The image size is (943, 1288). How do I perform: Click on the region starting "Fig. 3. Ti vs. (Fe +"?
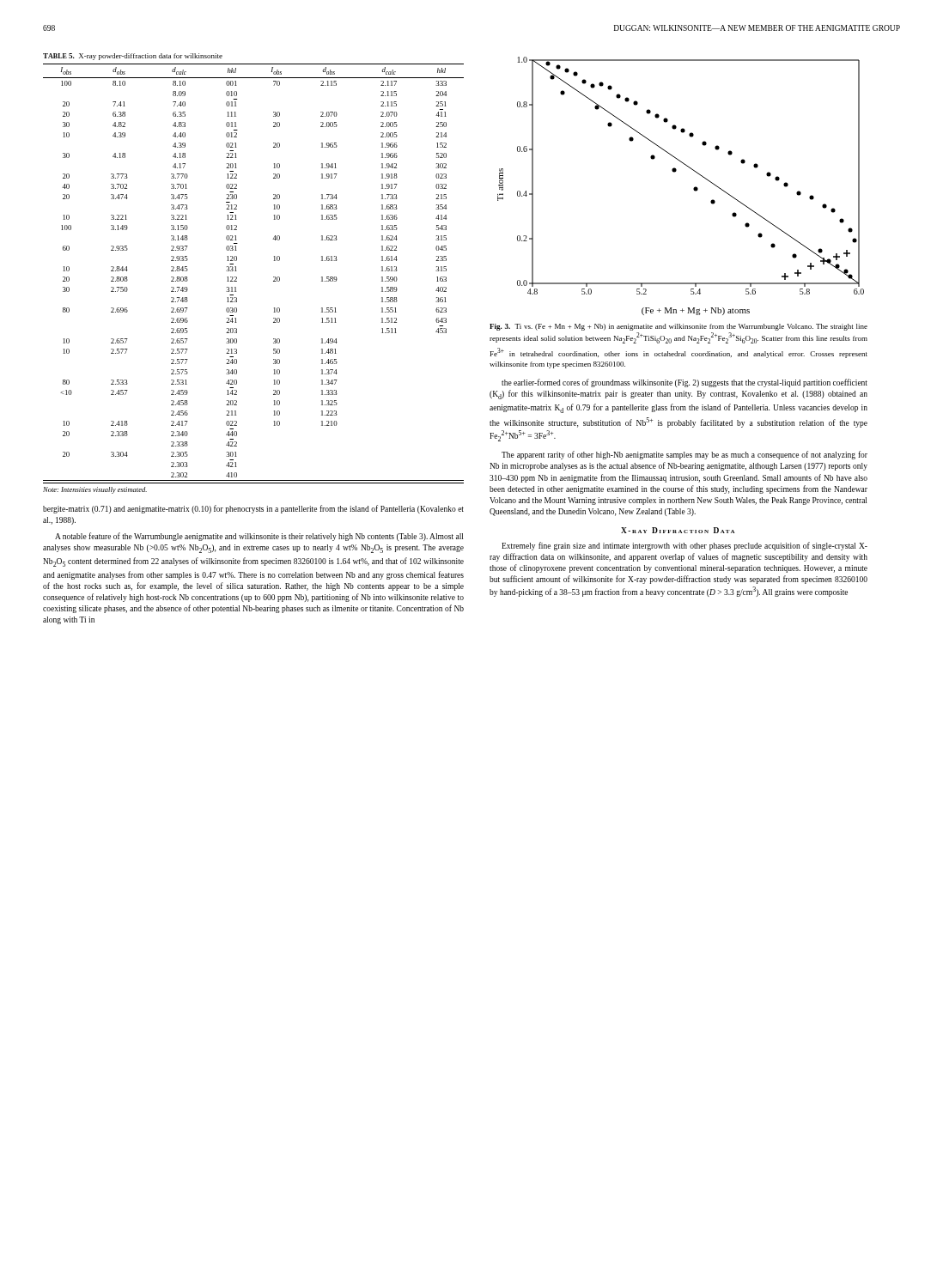click(678, 345)
